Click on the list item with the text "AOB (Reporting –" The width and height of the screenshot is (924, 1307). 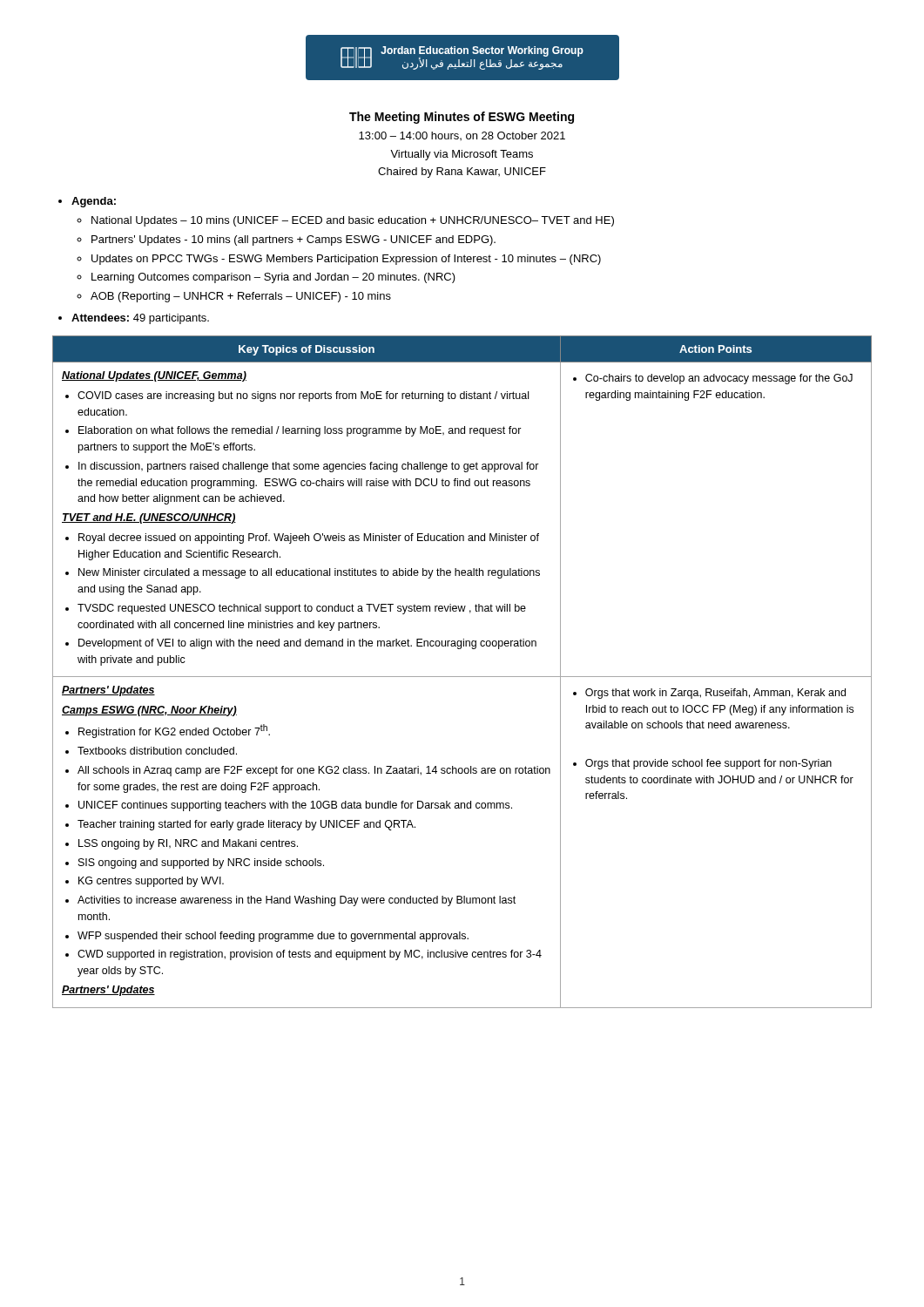[241, 296]
